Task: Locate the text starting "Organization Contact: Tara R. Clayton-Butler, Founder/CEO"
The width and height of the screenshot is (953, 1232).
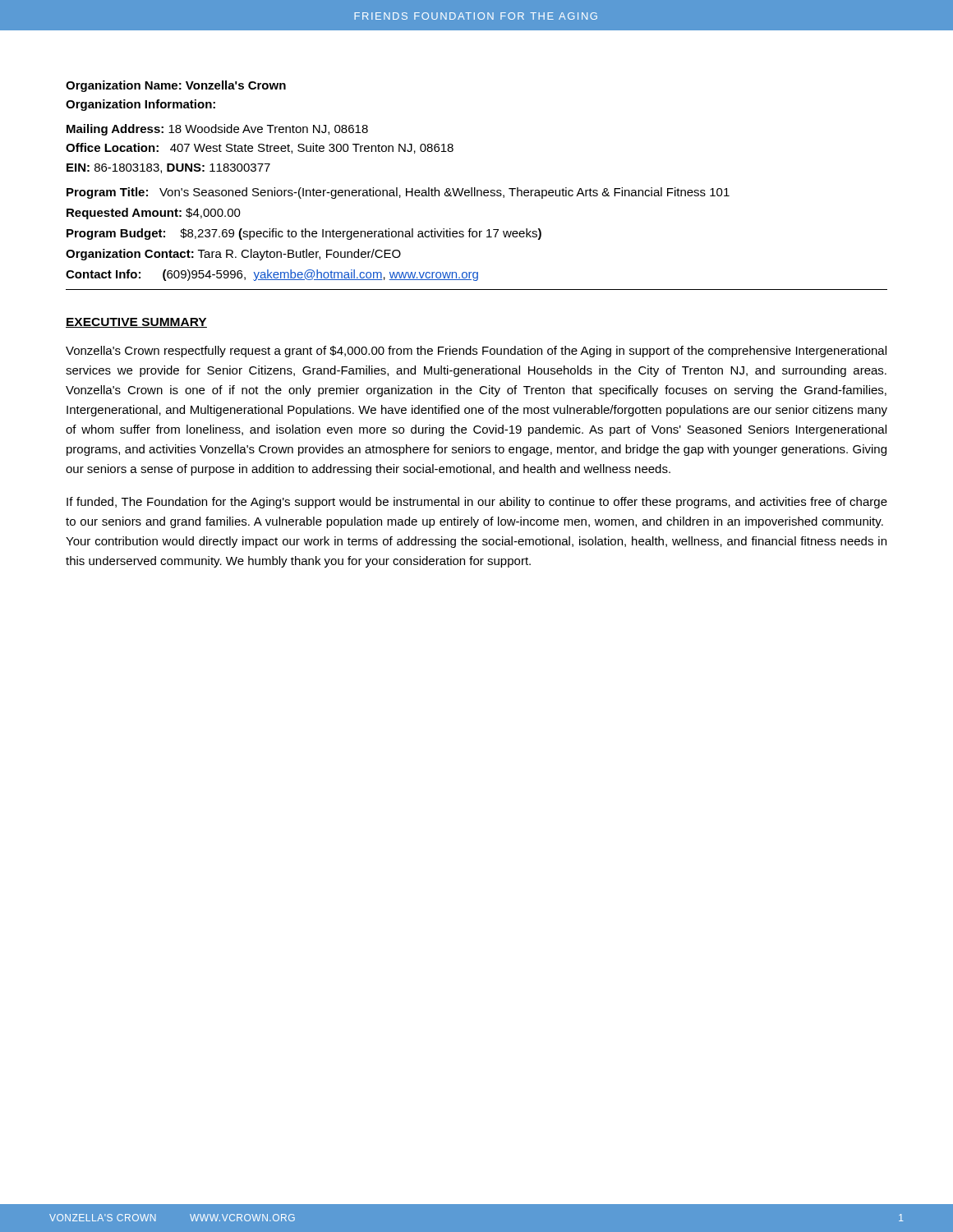Action: pos(233,253)
